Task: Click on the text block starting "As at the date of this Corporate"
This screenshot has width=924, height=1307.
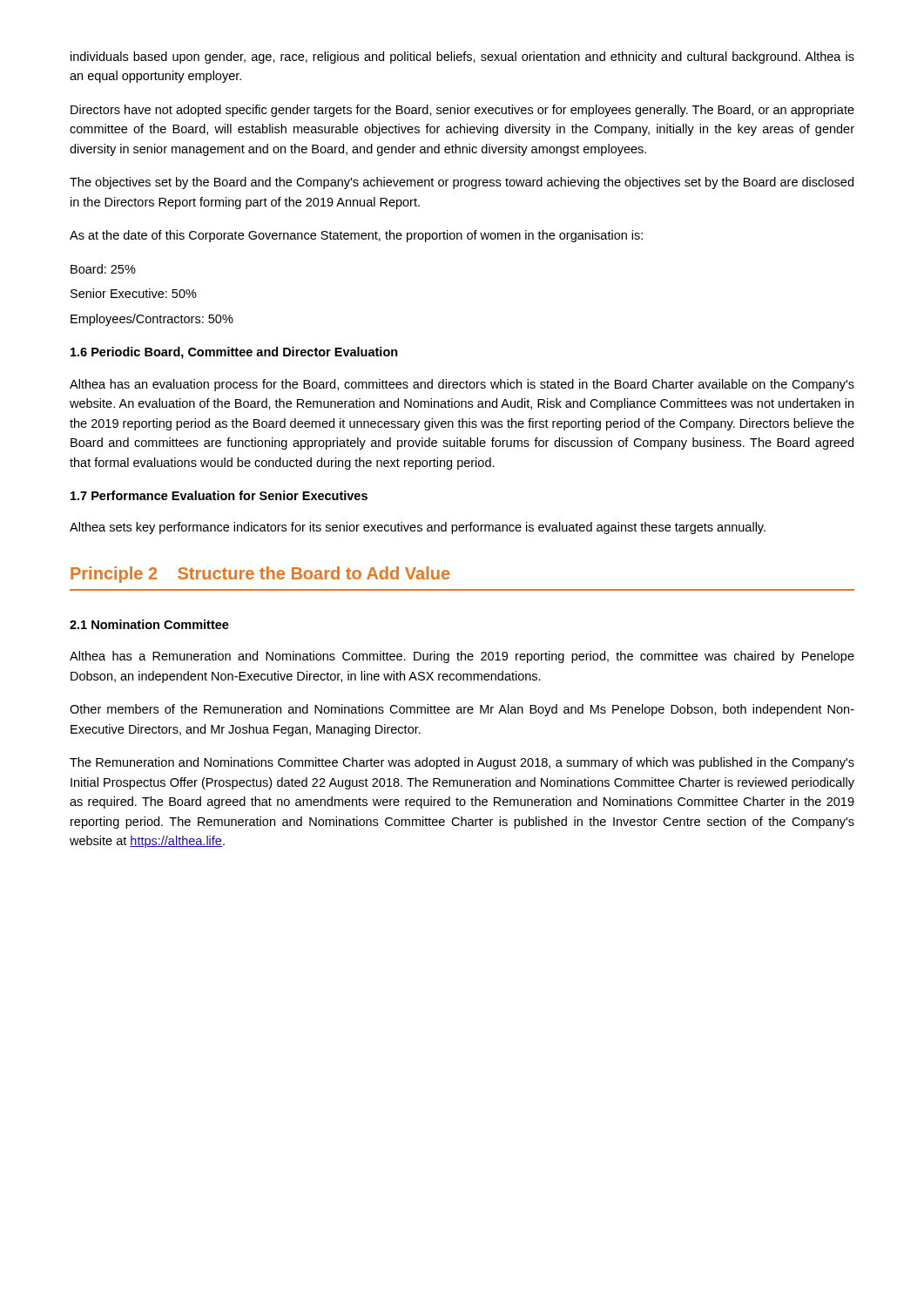Action: pyautogui.click(x=357, y=236)
